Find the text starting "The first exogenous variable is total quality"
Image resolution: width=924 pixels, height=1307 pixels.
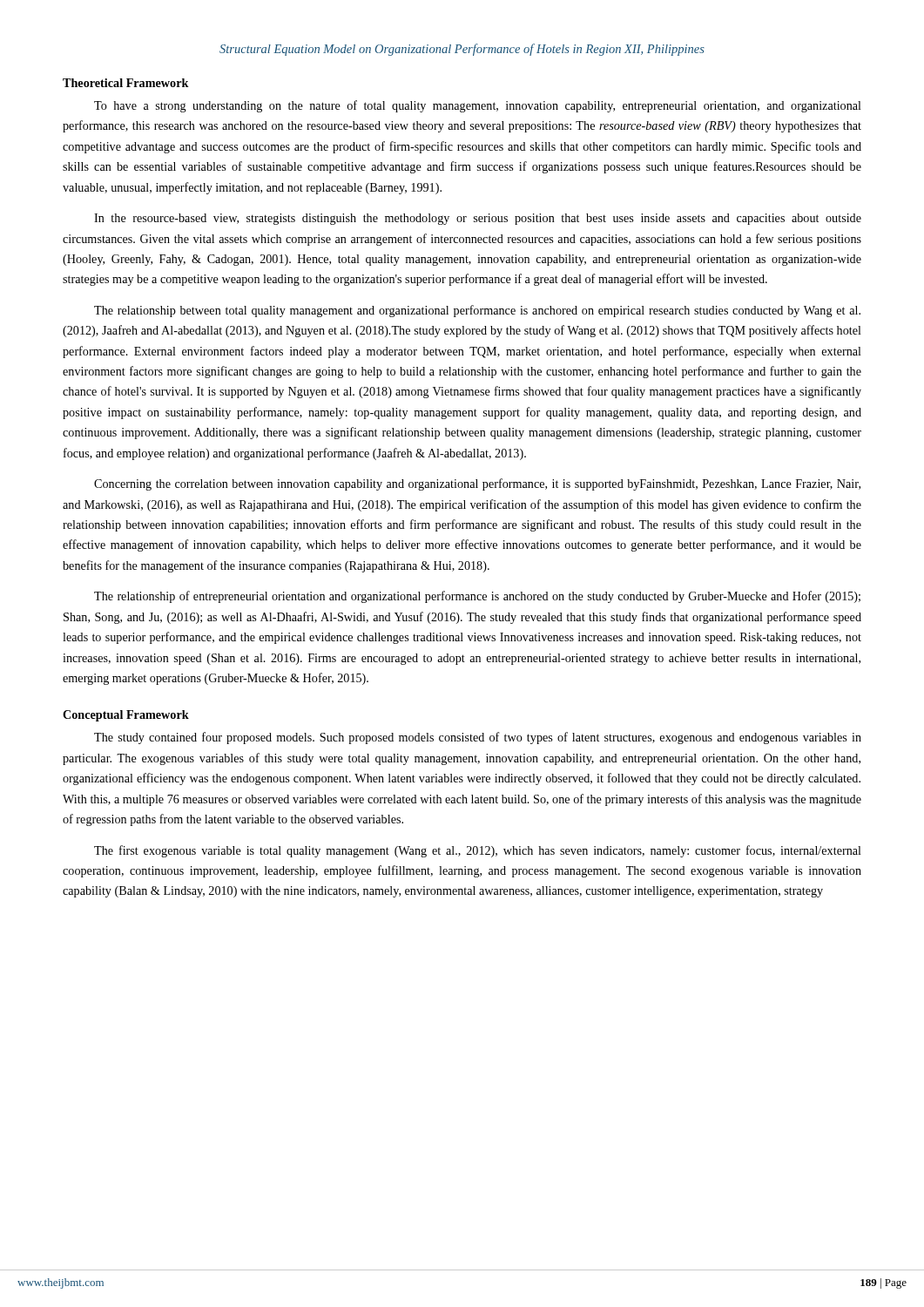[x=462, y=870]
